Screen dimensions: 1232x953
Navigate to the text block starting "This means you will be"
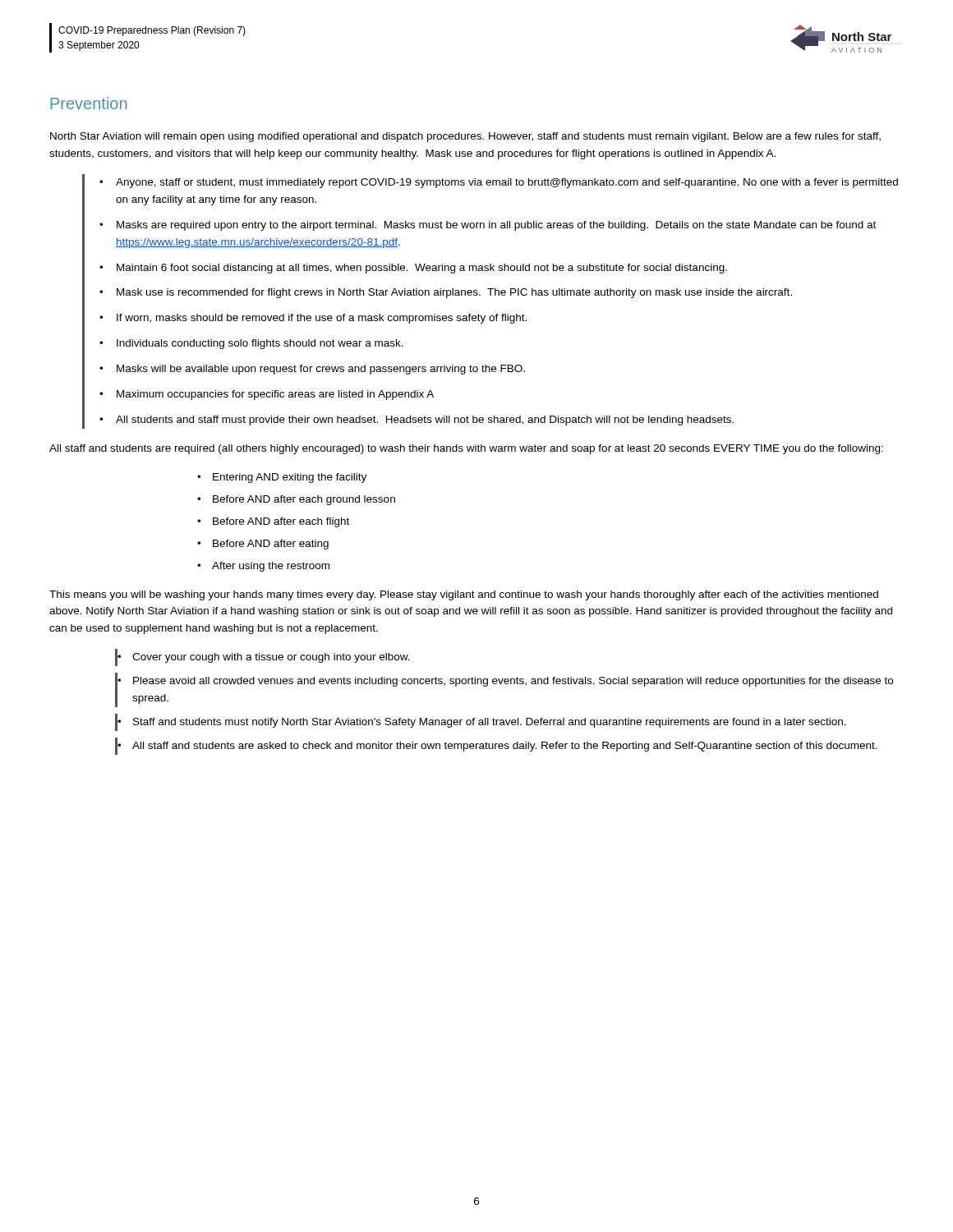click(x=471, y=611)
